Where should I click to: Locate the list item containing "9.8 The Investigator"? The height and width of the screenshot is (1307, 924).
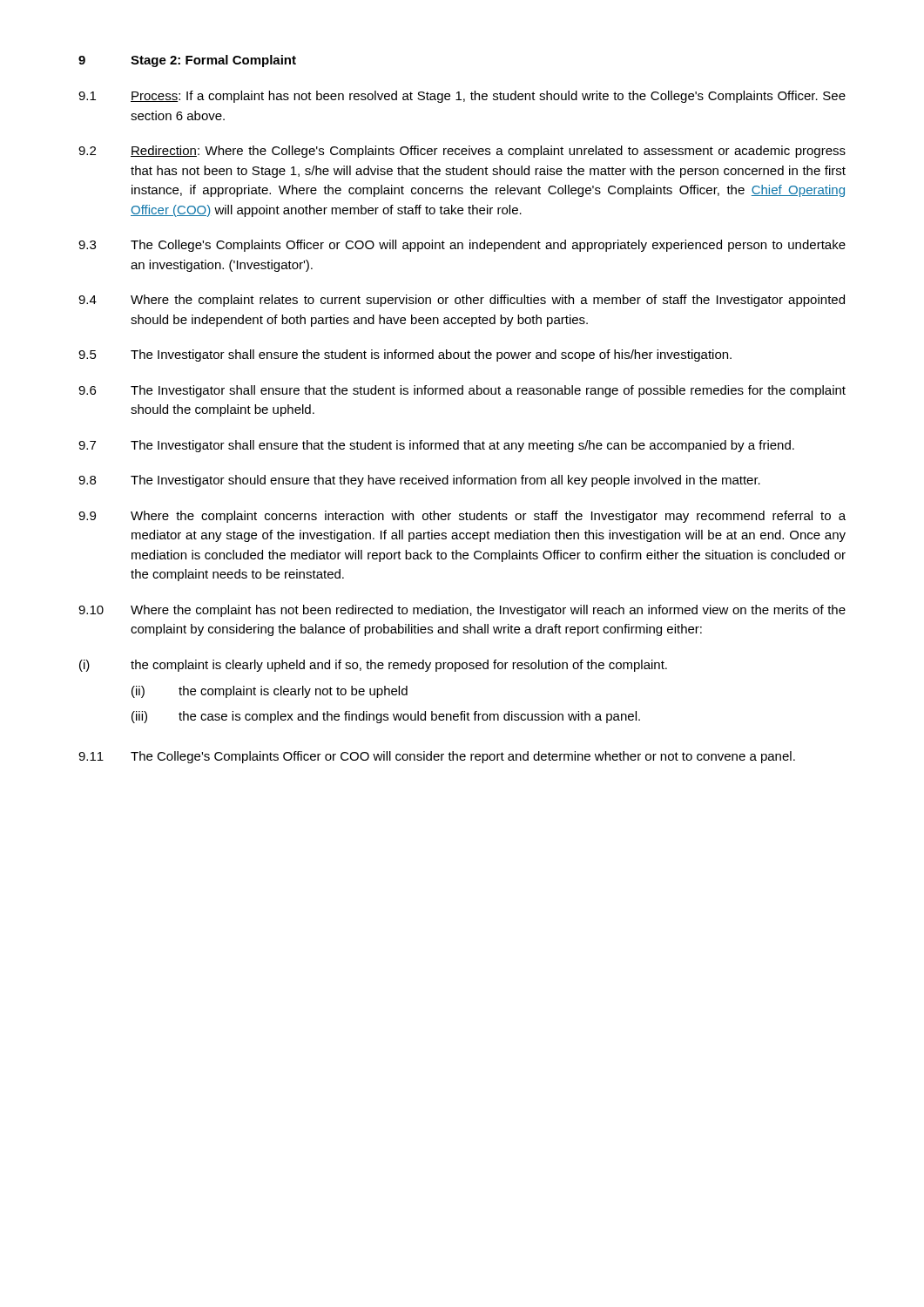click(x=462, y=480)
